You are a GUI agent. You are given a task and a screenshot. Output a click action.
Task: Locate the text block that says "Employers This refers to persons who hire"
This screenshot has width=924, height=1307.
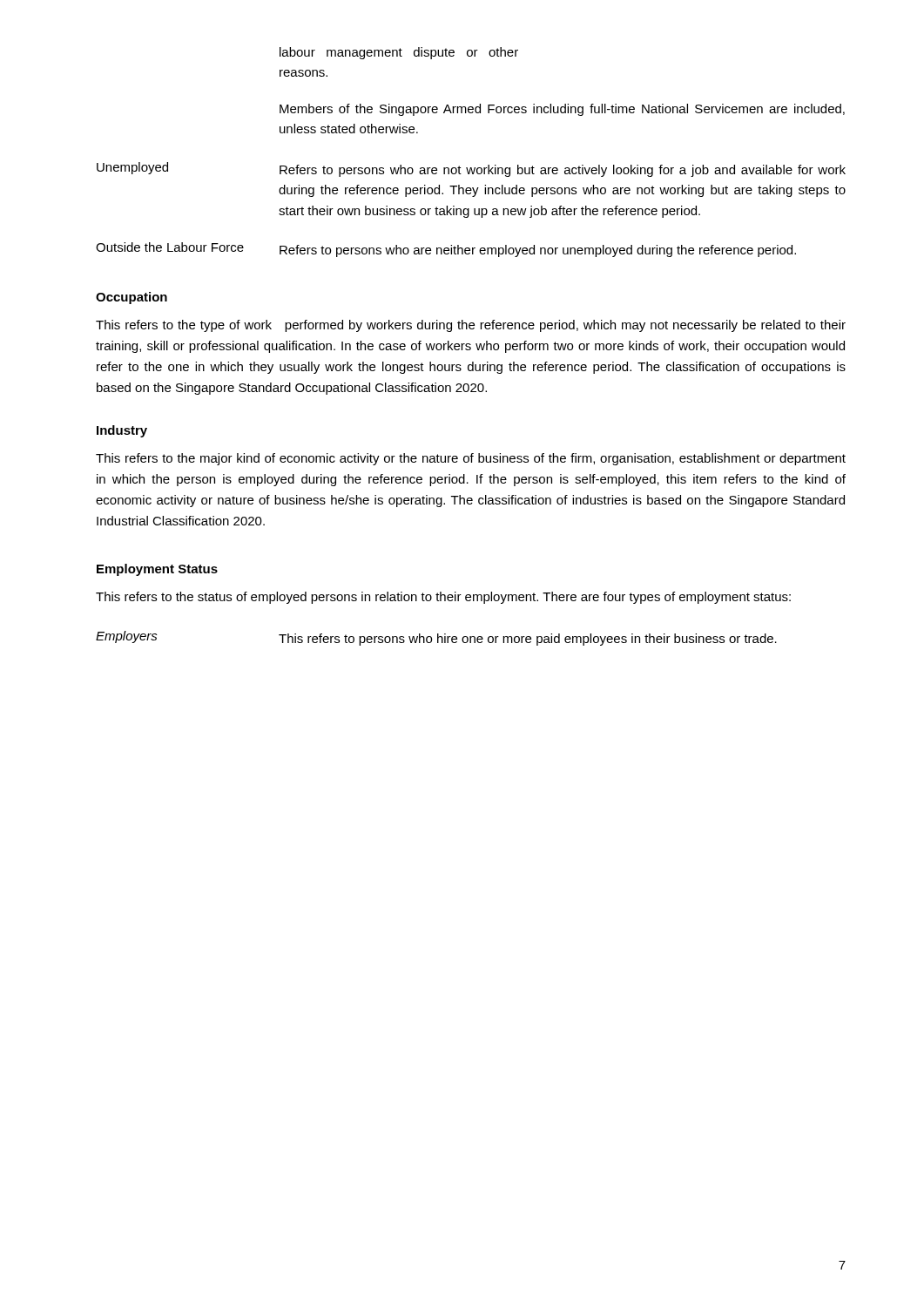pyautogui.click(x=471, y=638)
